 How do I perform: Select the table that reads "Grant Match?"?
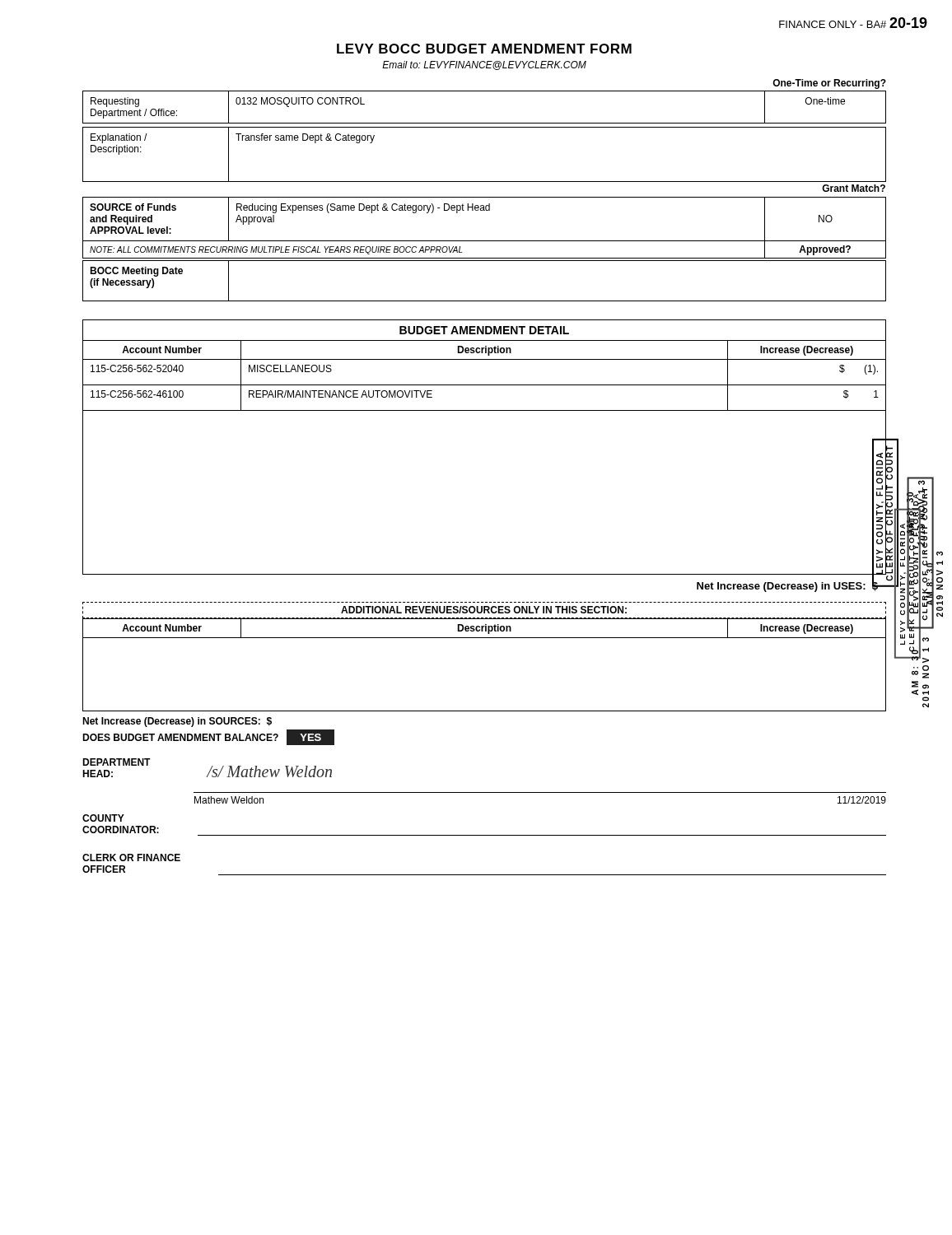(x=484, y=161)
